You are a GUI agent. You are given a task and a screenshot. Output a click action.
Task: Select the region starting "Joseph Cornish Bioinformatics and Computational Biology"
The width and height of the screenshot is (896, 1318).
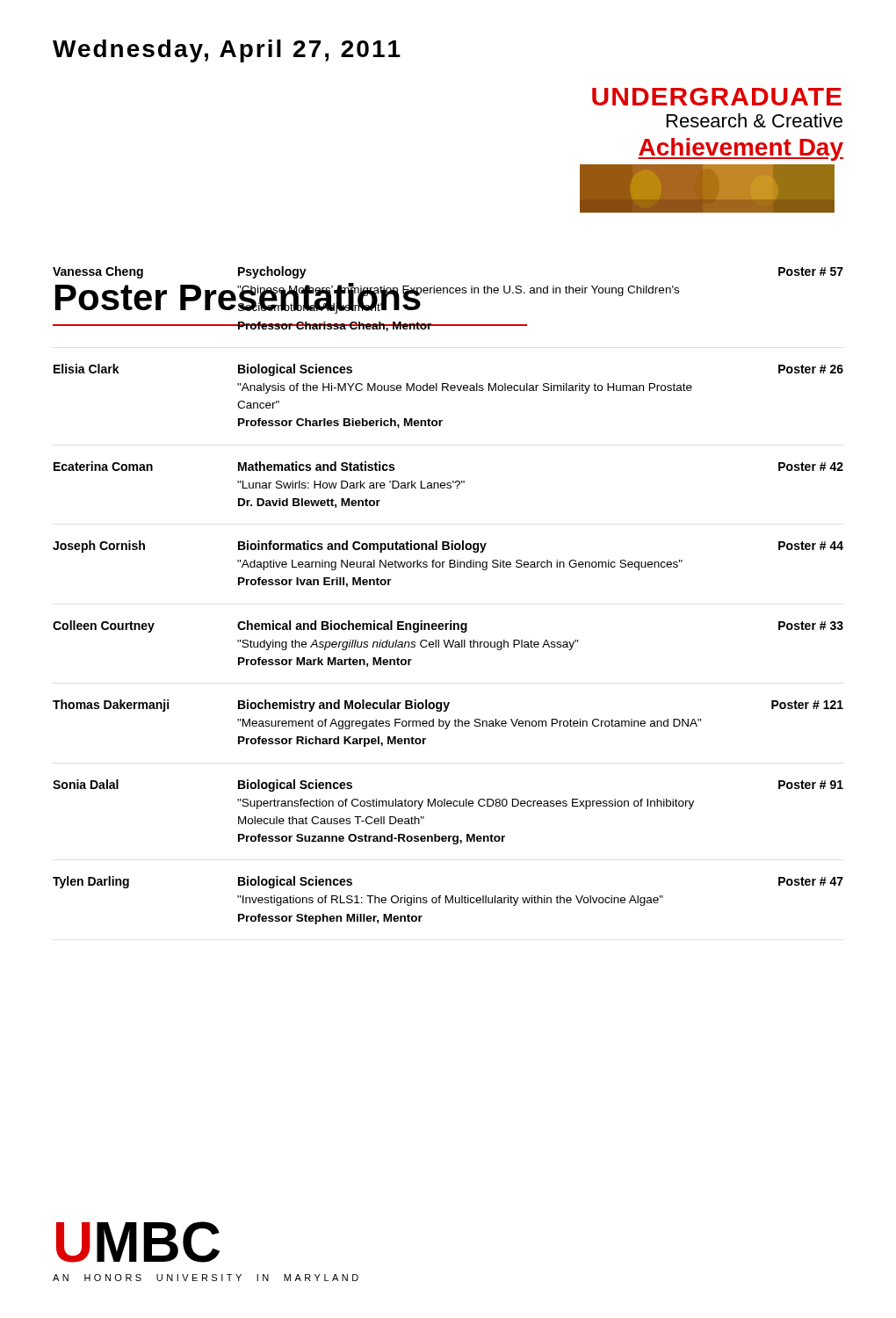pyautogui.click(x=448, y=564)
